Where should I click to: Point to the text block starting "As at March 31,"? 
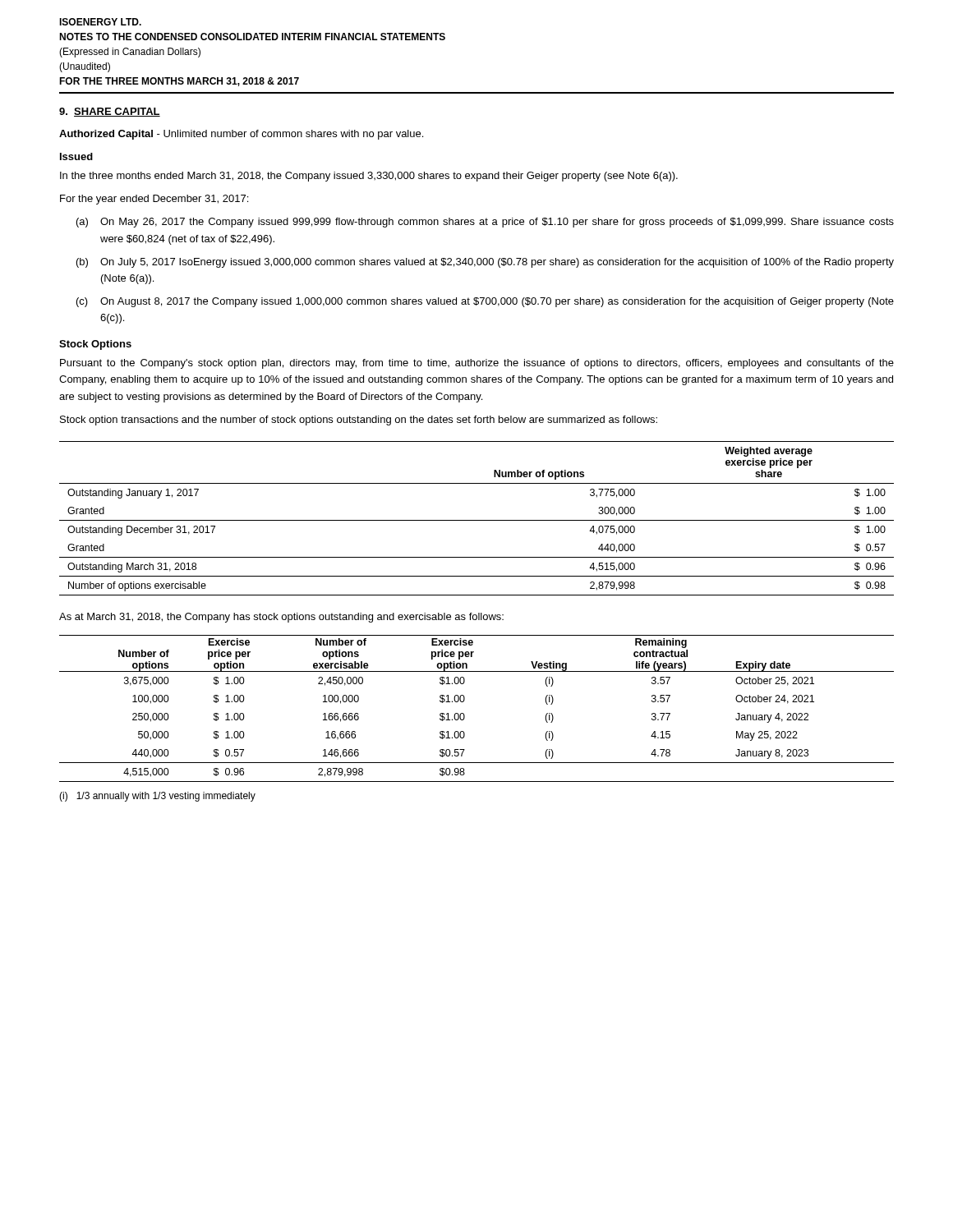pyautogui.click(x=282, y=616)
